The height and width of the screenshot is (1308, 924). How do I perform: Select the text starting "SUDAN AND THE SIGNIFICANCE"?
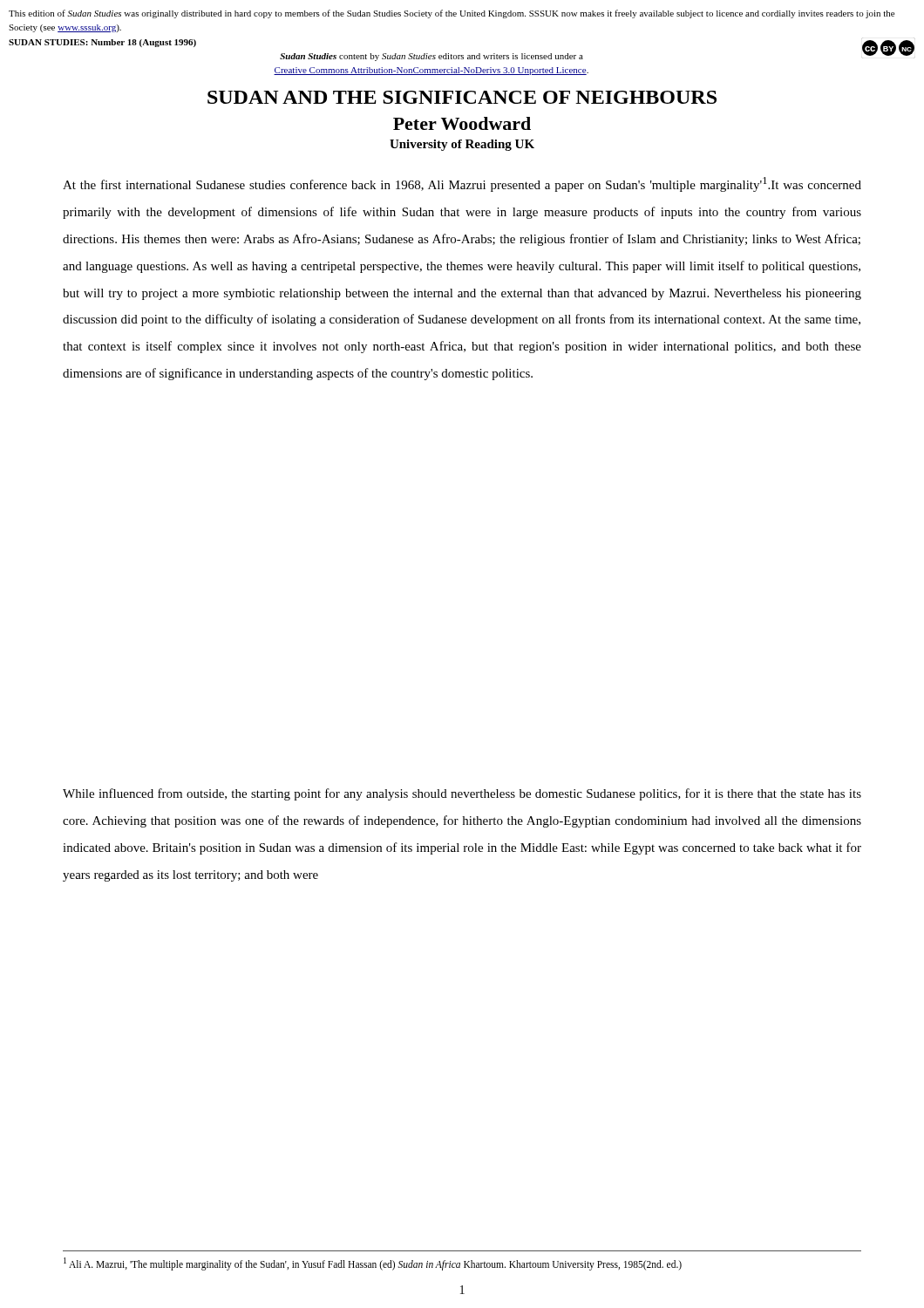(462, 118)
